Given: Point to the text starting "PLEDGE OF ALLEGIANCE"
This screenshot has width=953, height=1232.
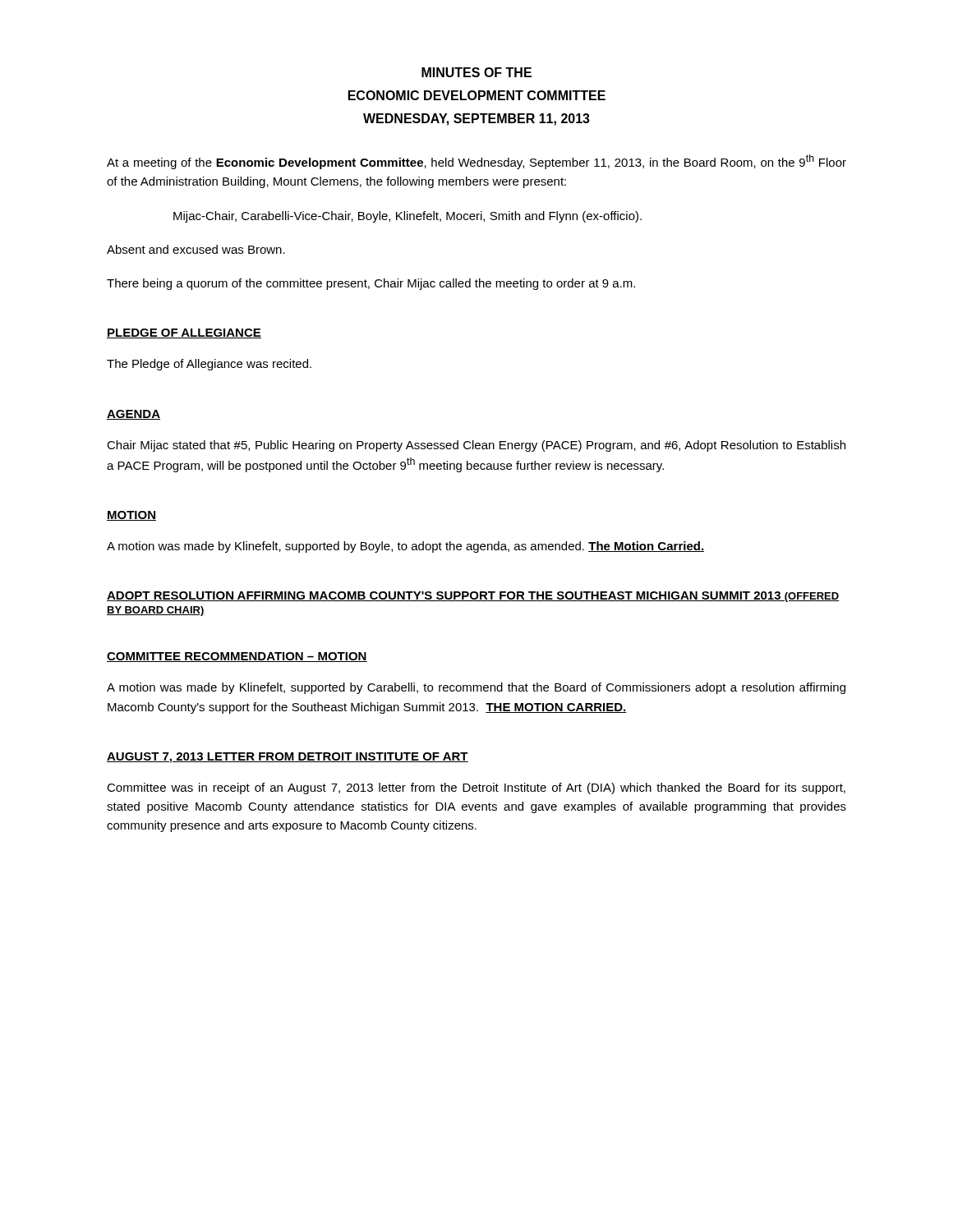Looking at the screenshot, I should (184, 332).
